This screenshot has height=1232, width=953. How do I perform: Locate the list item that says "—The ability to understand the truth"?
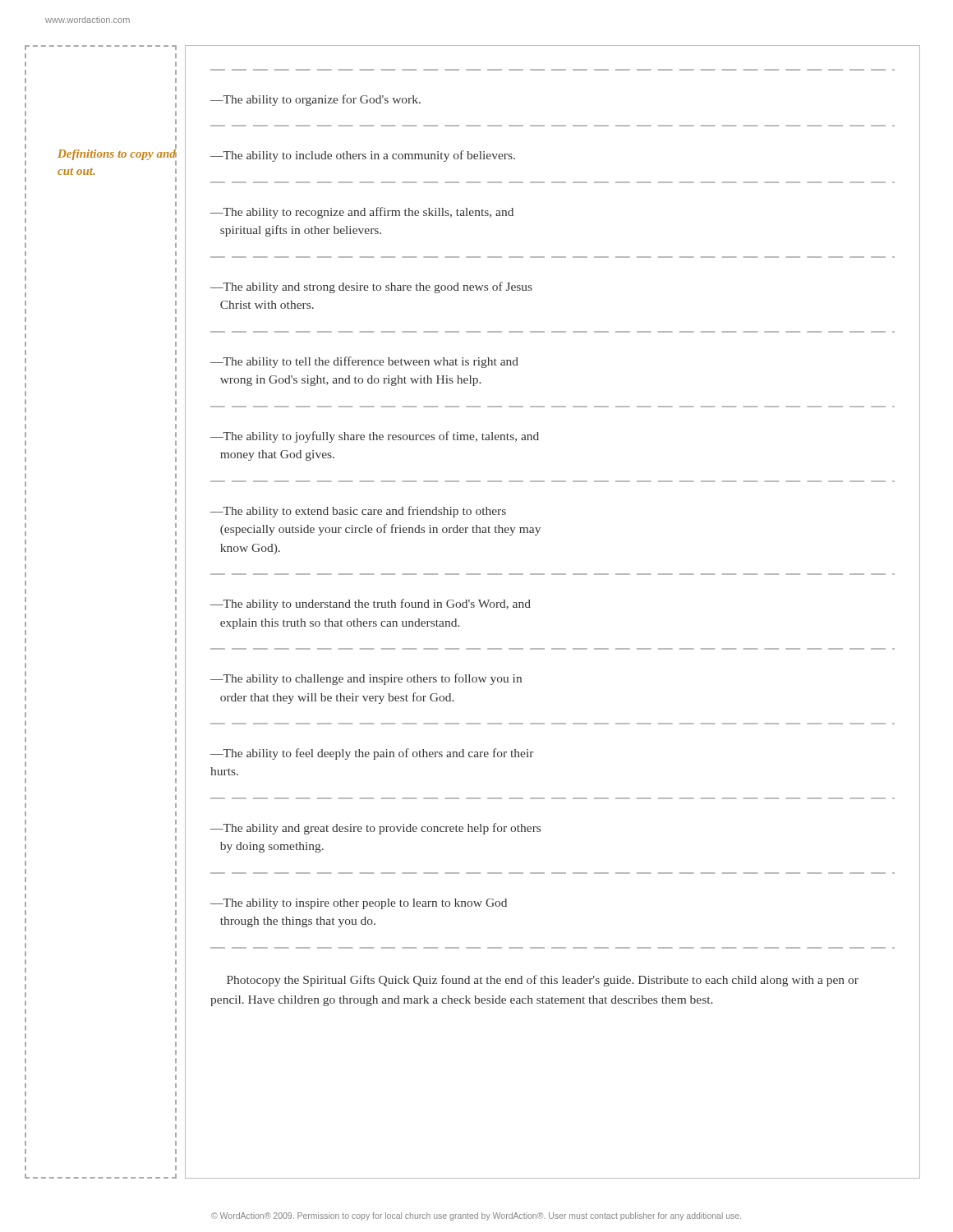[371, 613]
